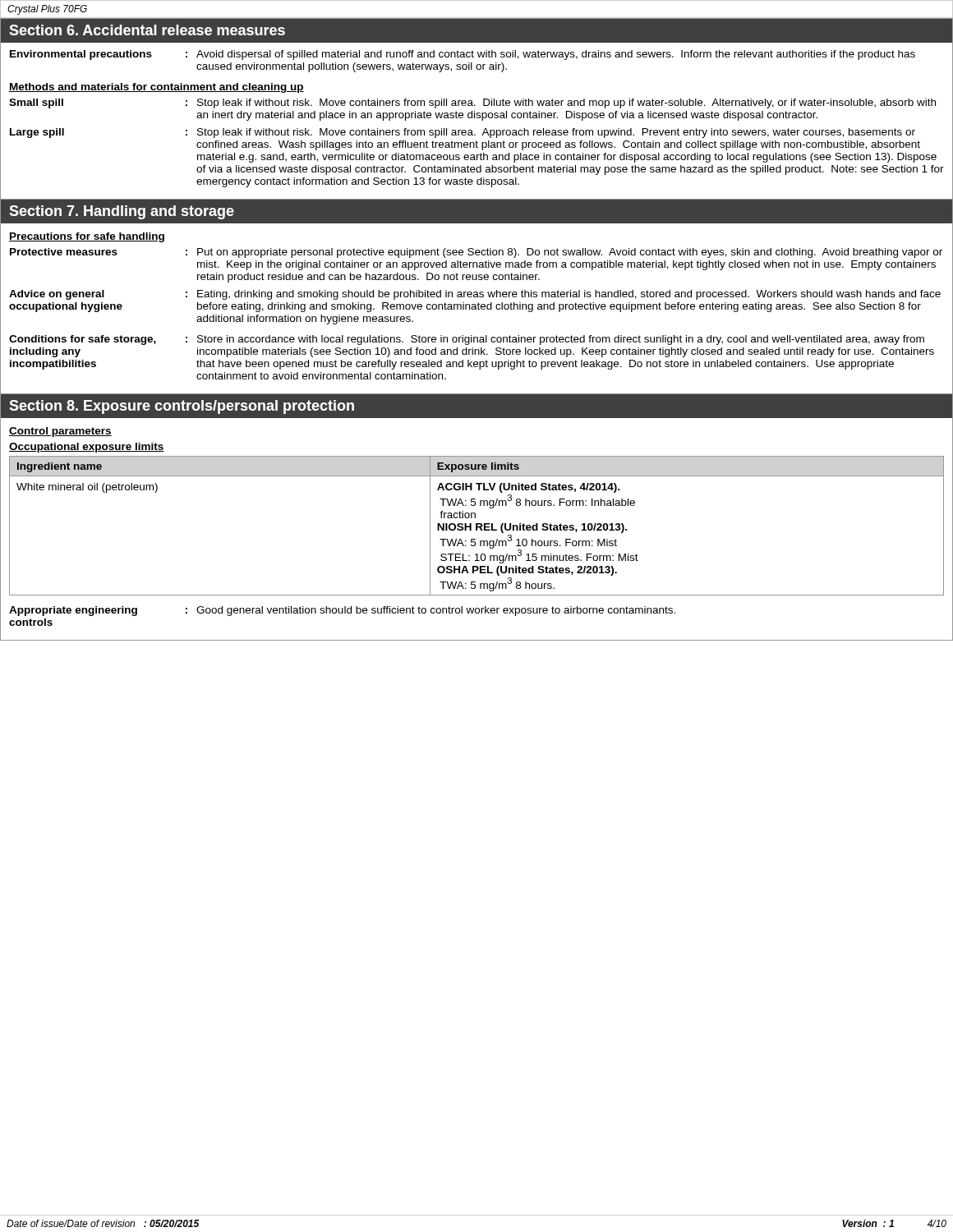Point to "Section 7. Handling and storage"
This screenshot has width=953, height=1232.
pyautogui.click(x=122, y=211)
